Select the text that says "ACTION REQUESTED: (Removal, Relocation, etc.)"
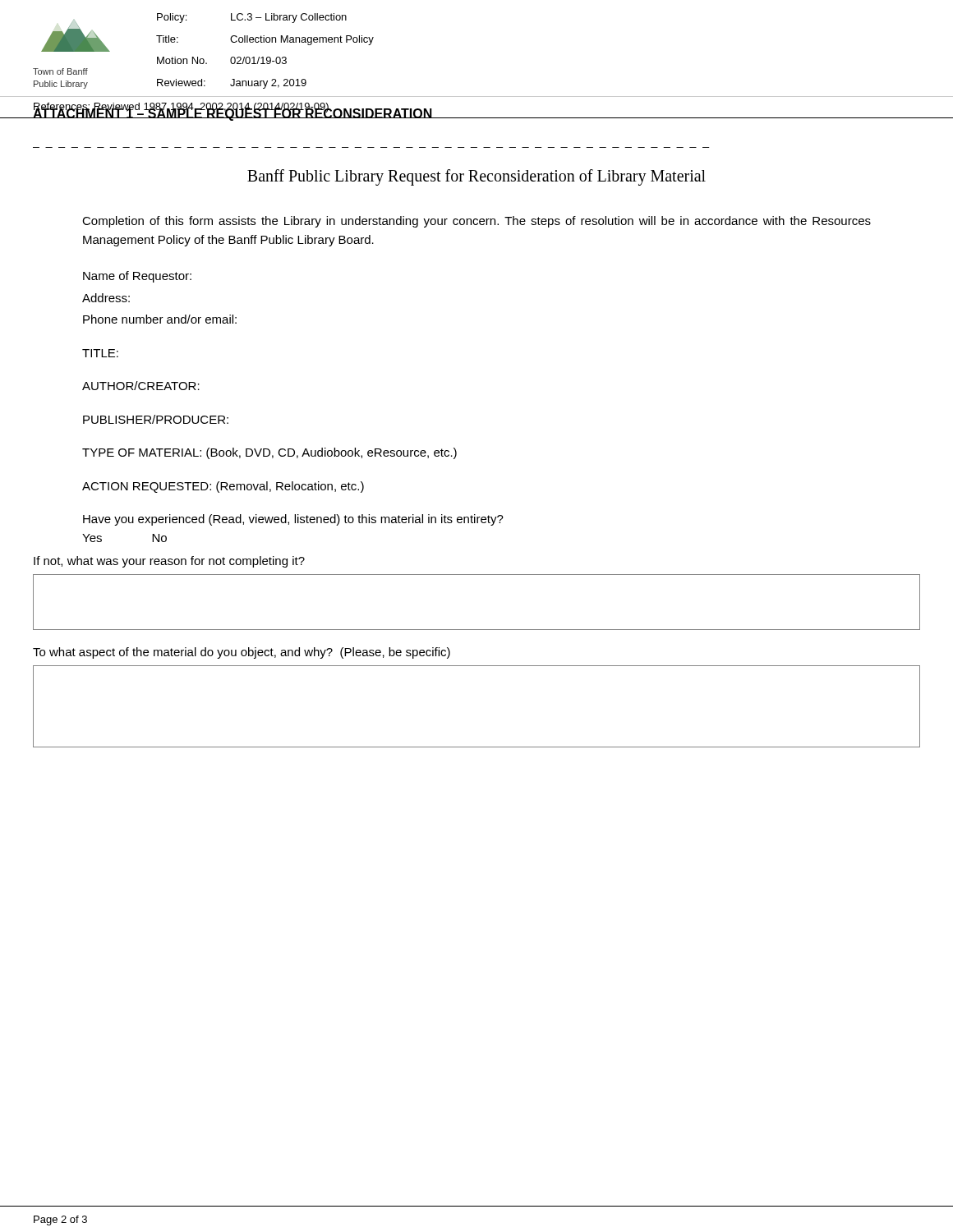953x1232 pixels. pyautogui.click(x=223, y=485)
